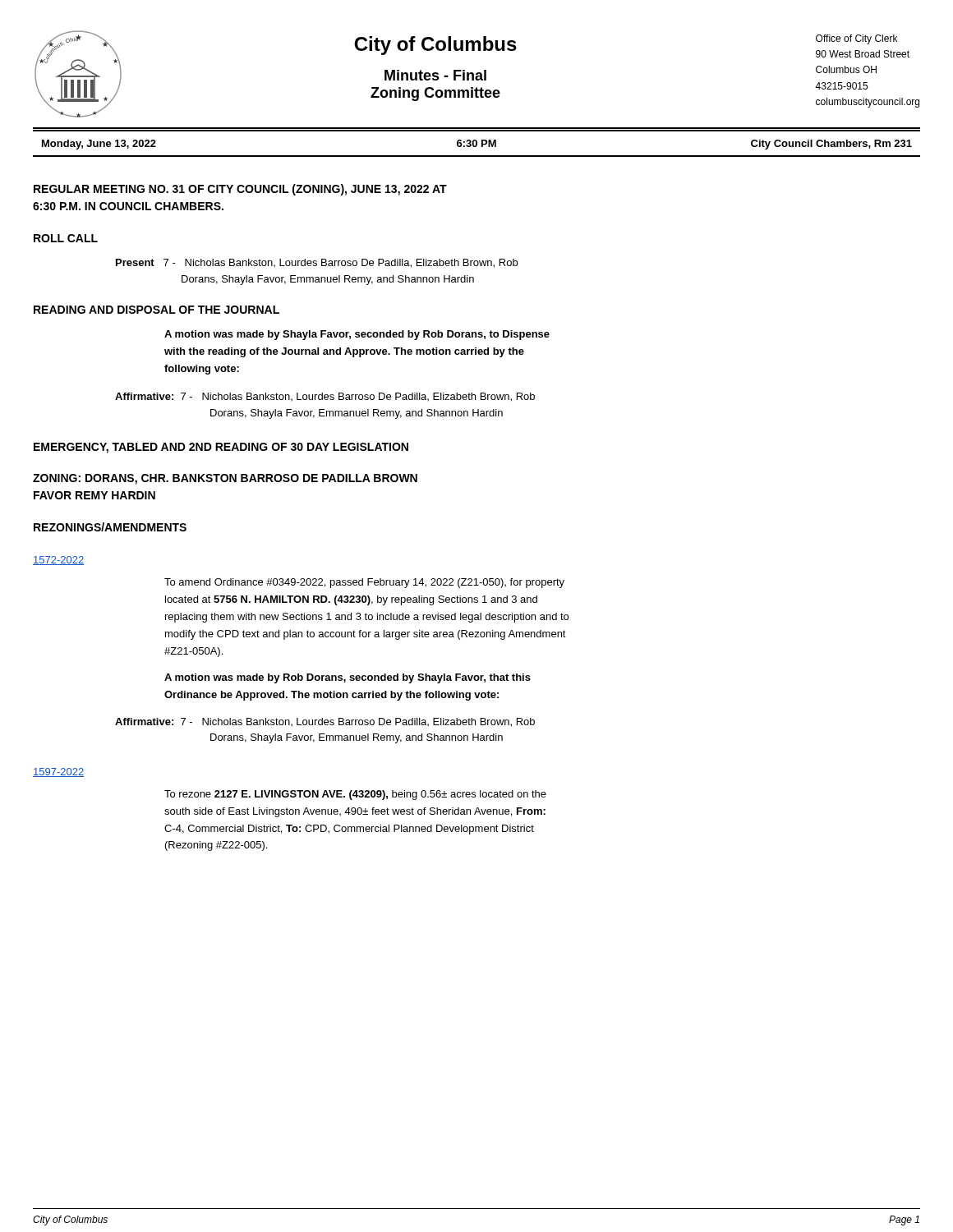Image resolution: width=953 pixels, height=1232 pixels.
Task: Where is the passage that starts "Present 7 -"?
Action: [317, 271]
